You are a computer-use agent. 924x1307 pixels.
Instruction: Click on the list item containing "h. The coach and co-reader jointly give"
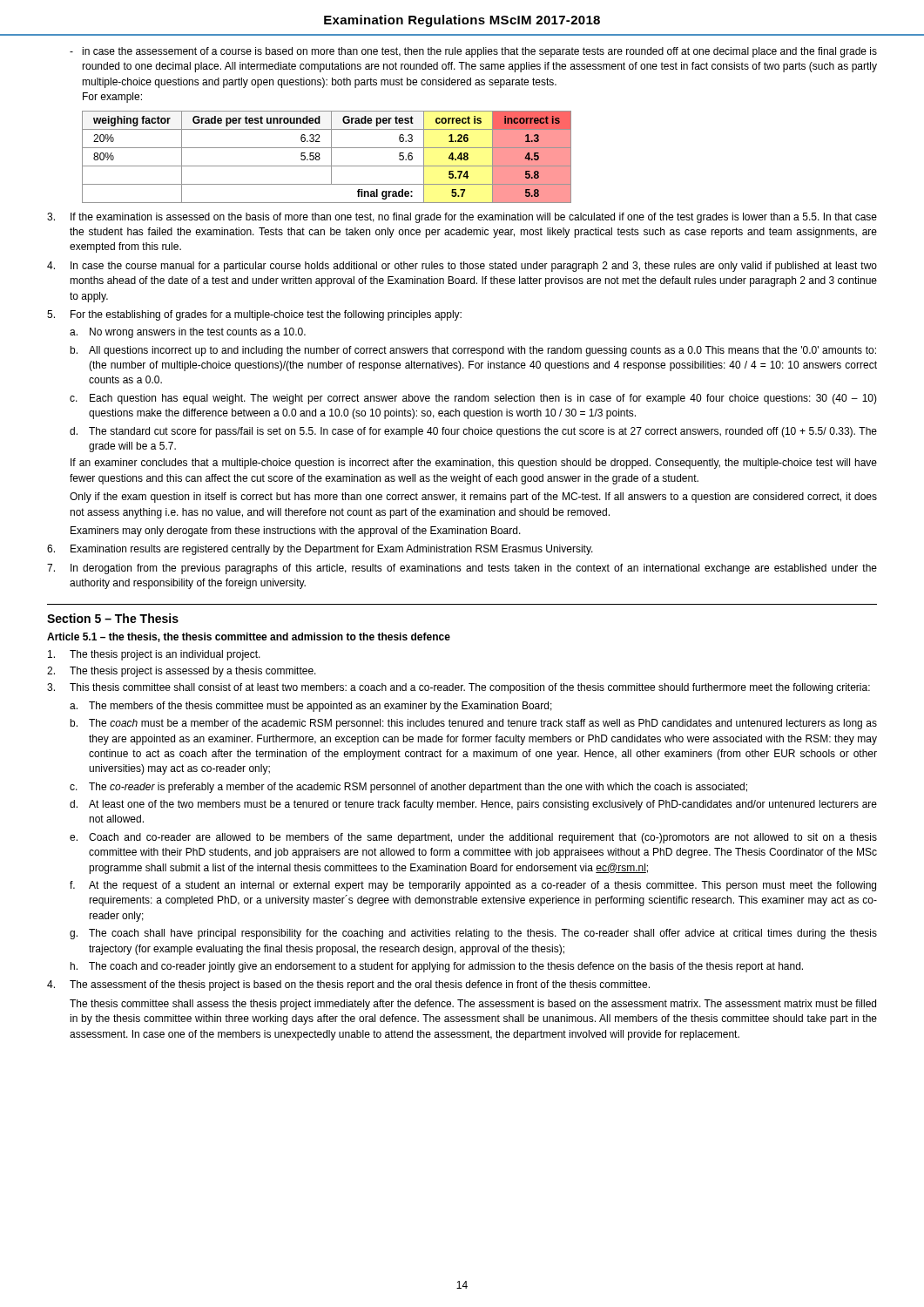coord(473,967)
